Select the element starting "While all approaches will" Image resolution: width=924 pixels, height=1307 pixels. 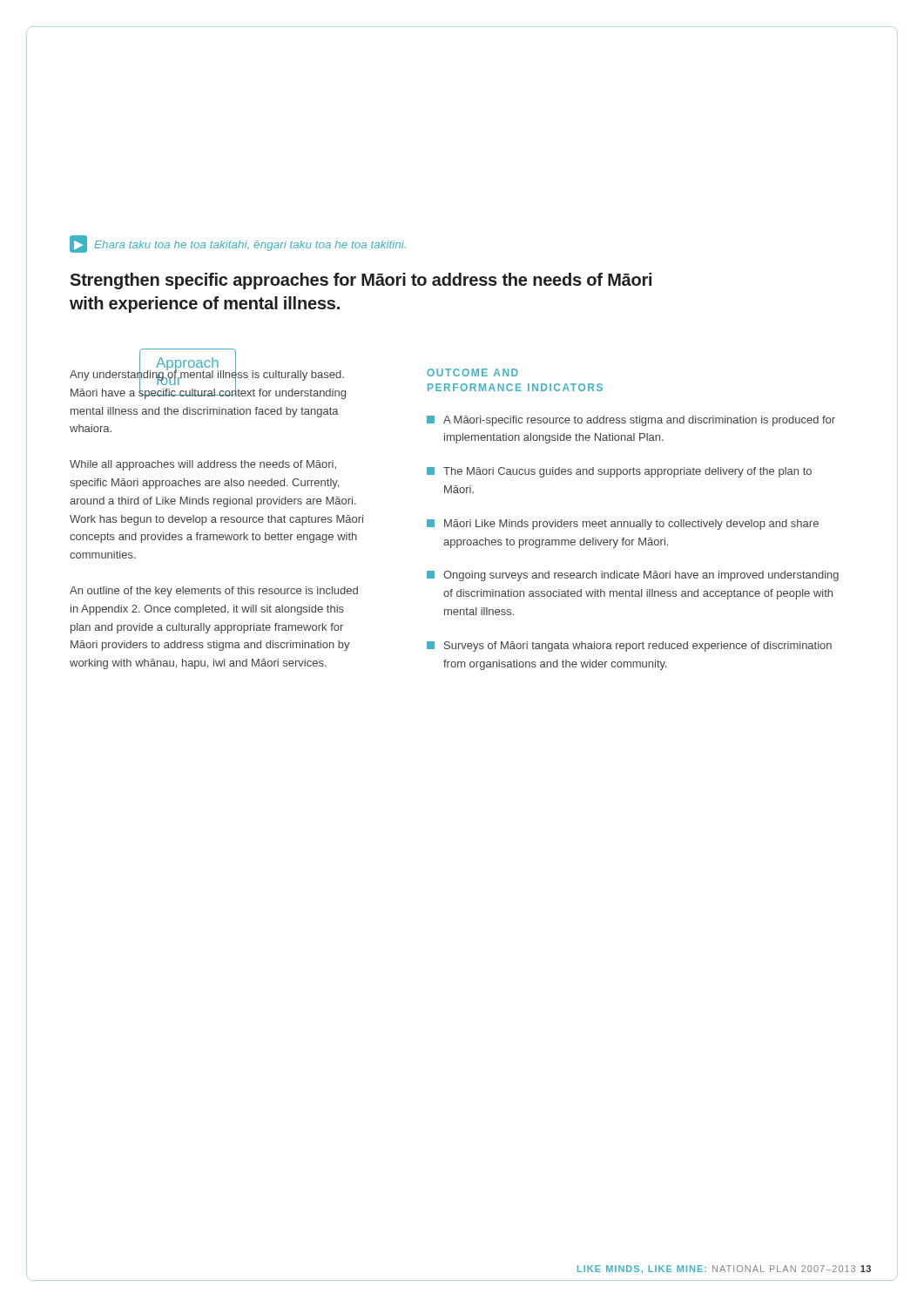click(x=217, y=509)
